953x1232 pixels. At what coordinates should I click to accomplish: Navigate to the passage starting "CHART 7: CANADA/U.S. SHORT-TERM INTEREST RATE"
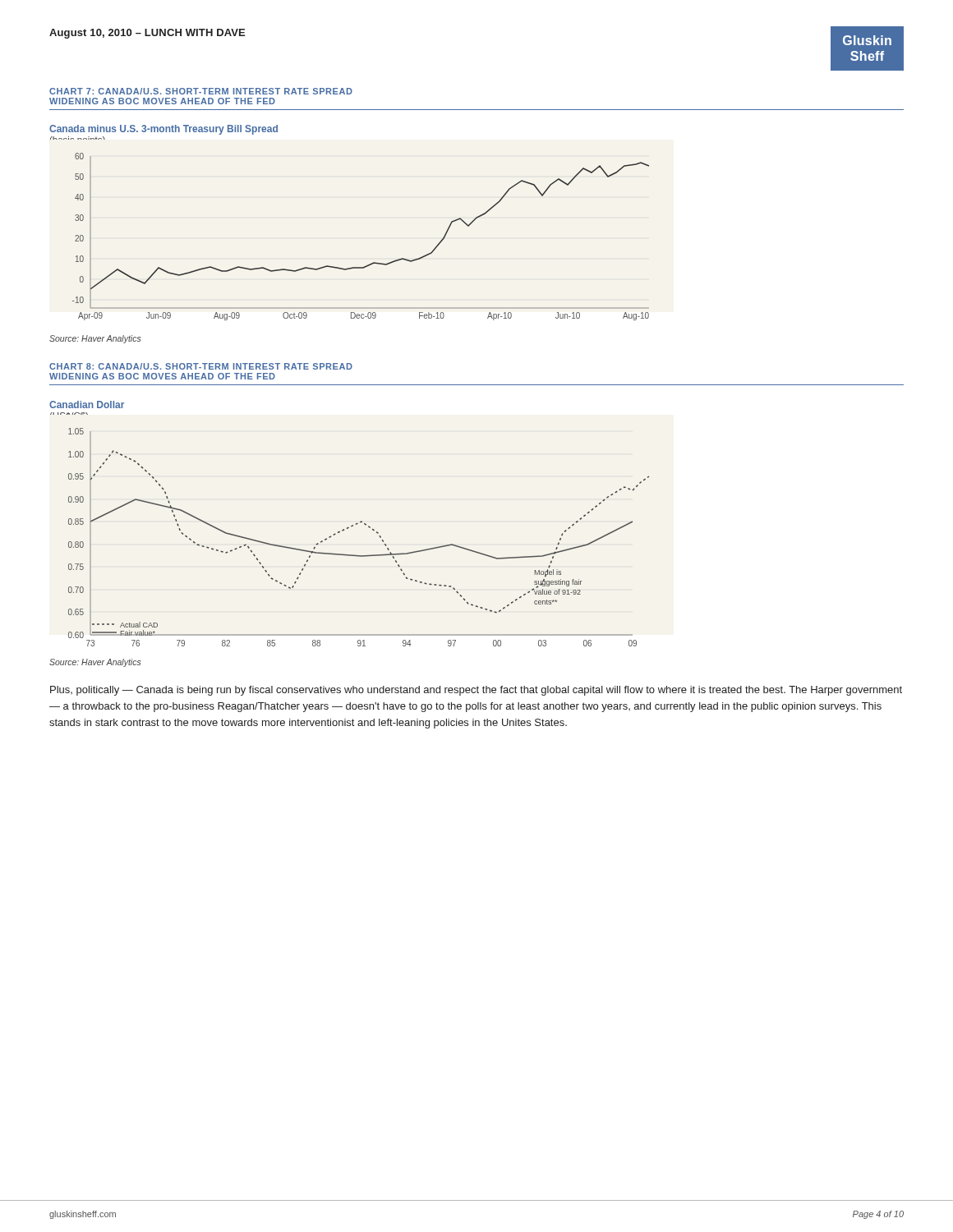476,98
